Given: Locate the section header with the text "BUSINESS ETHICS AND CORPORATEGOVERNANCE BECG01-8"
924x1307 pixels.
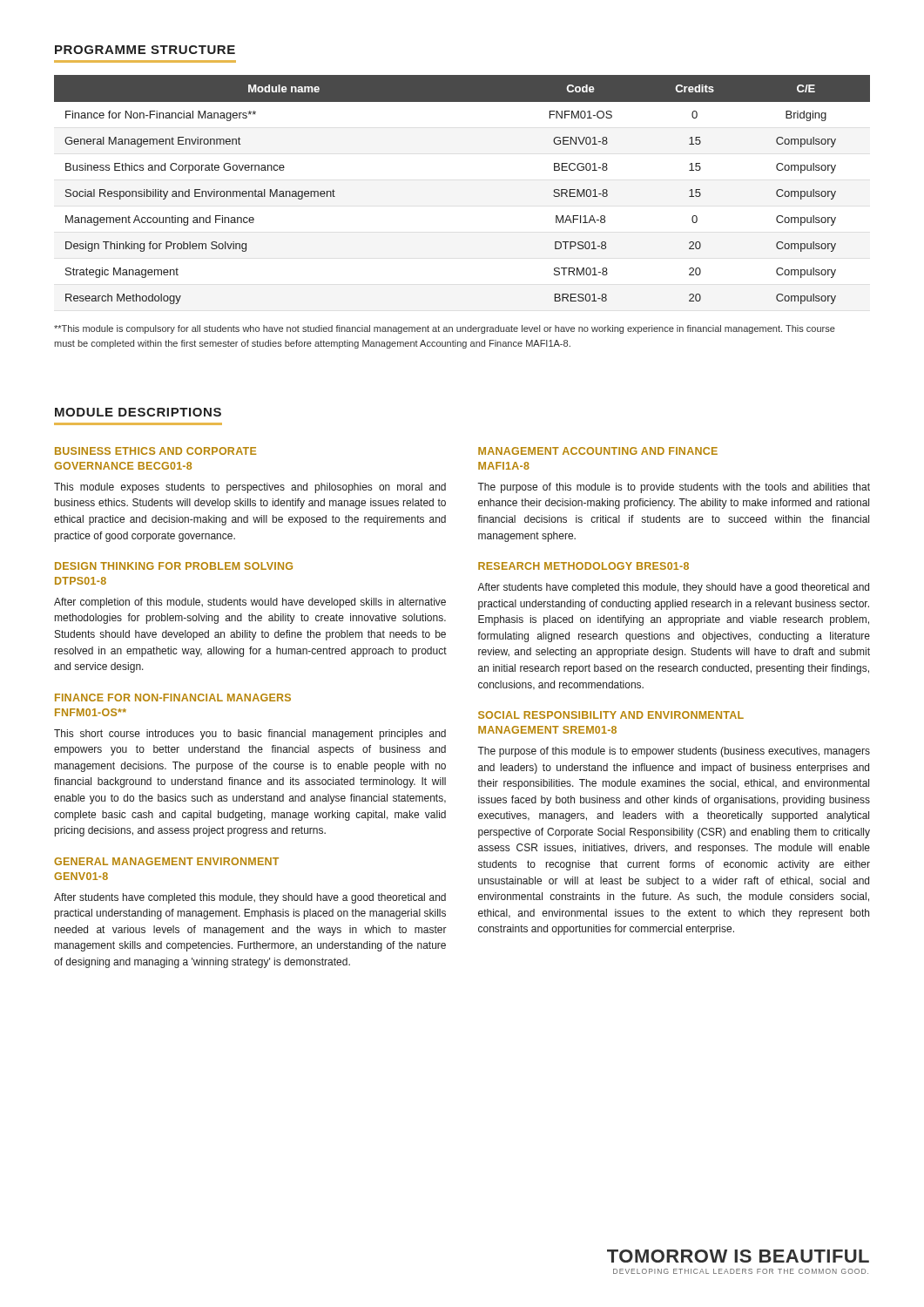Looking at the screenshot, I should 155,459.
